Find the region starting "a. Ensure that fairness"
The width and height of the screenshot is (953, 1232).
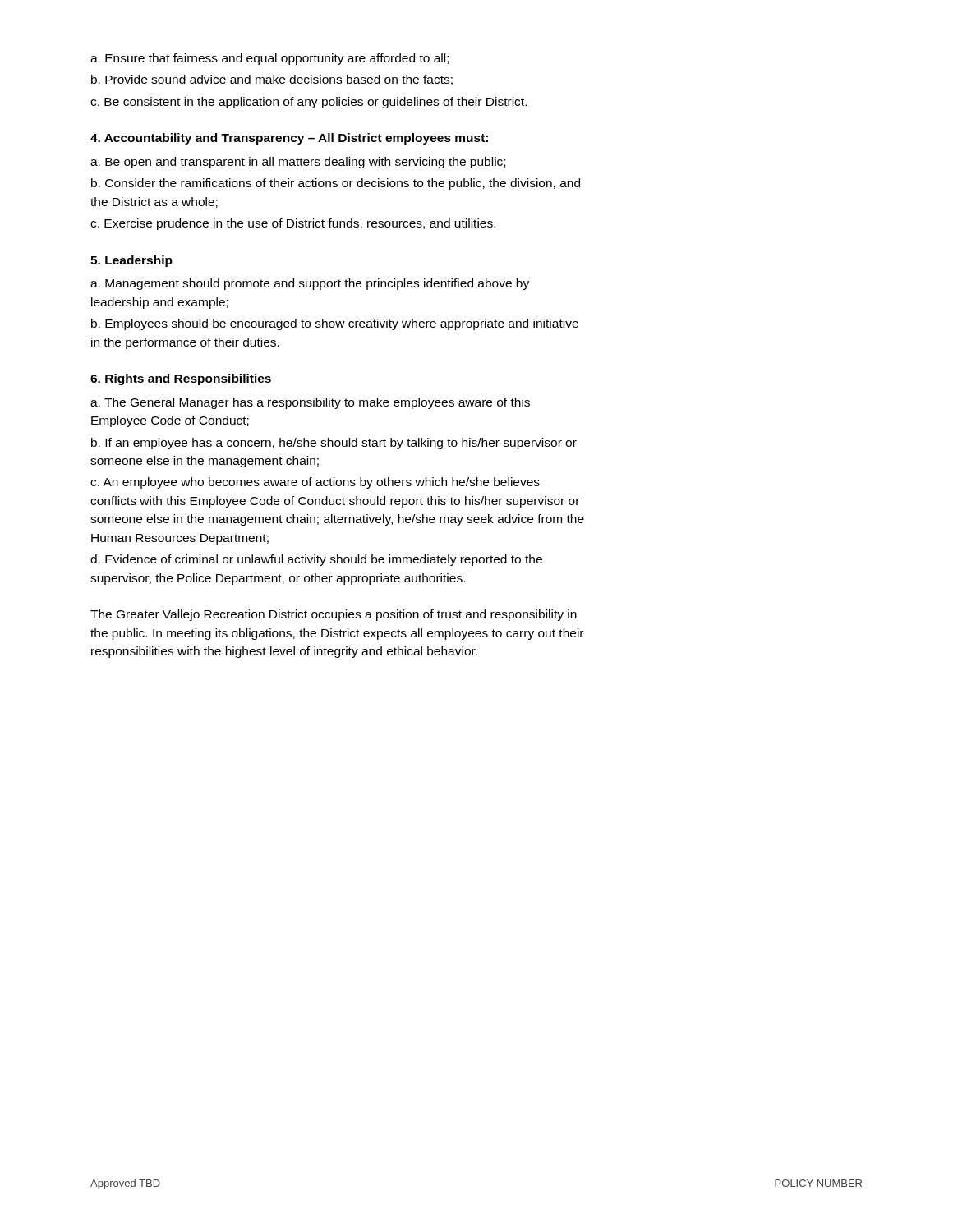coord(270,58)
